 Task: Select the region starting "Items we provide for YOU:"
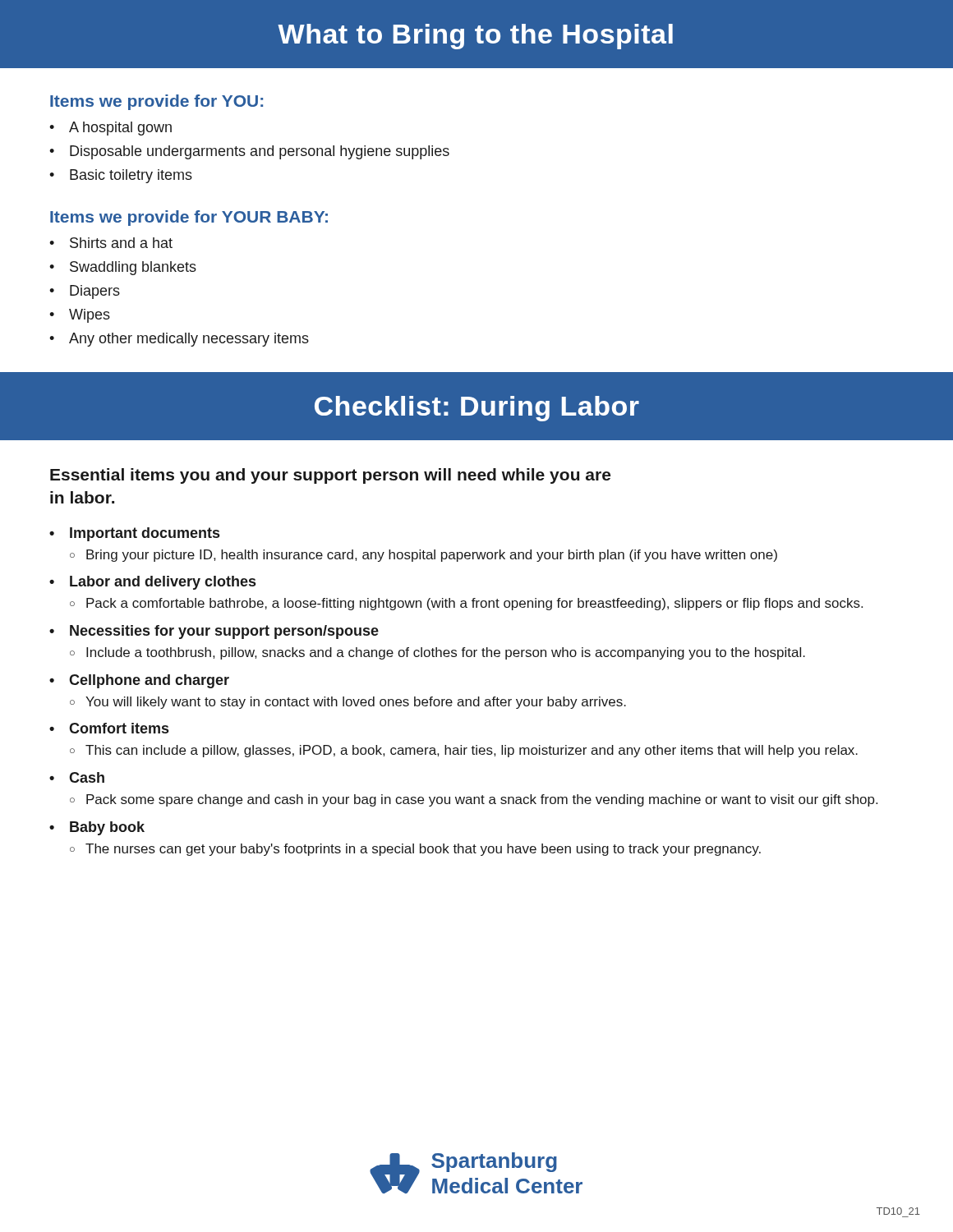tap(157, 101)
